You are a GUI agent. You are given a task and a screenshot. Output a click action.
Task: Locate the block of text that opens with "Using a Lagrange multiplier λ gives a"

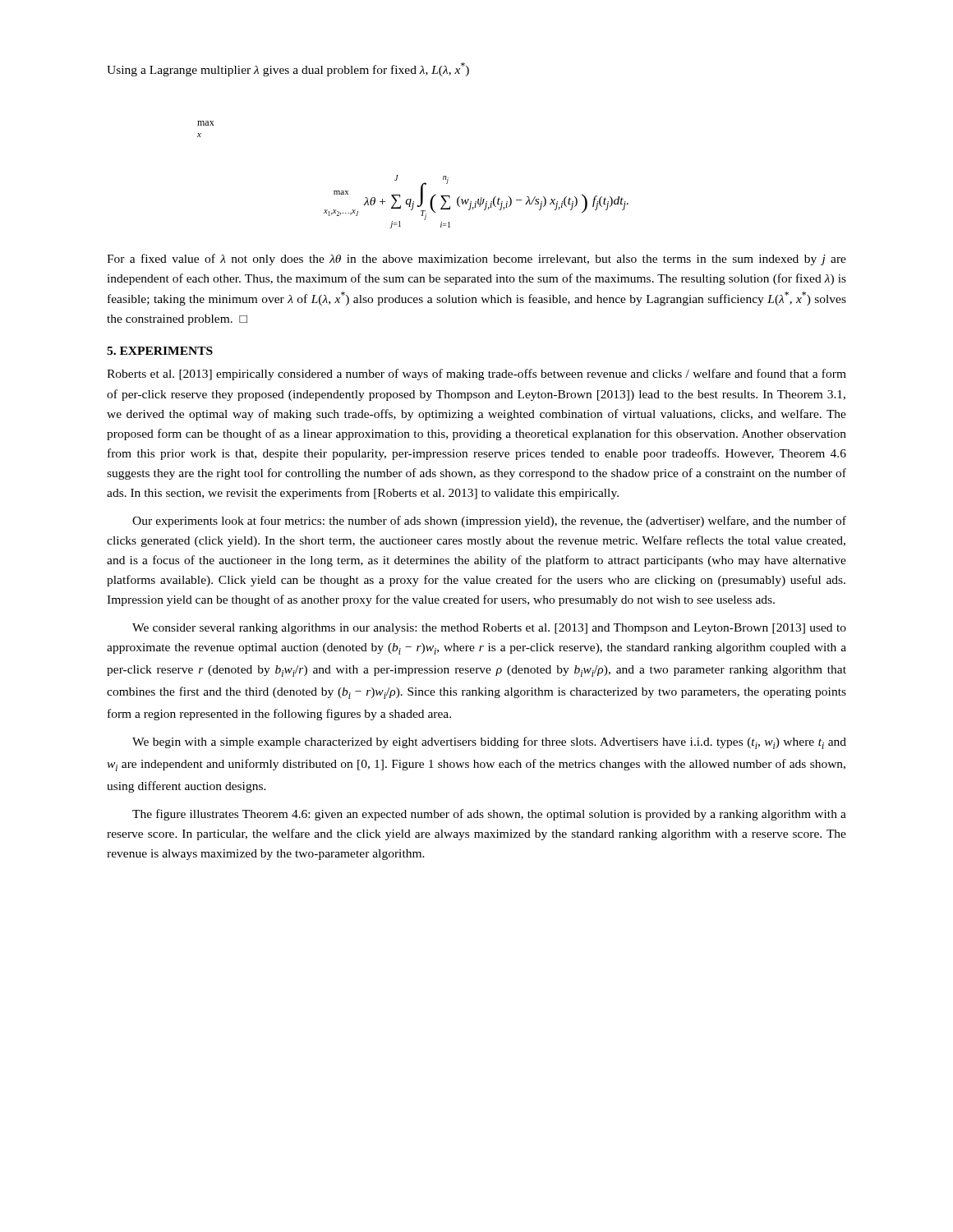pyautogui.click(x=288, y=69)
